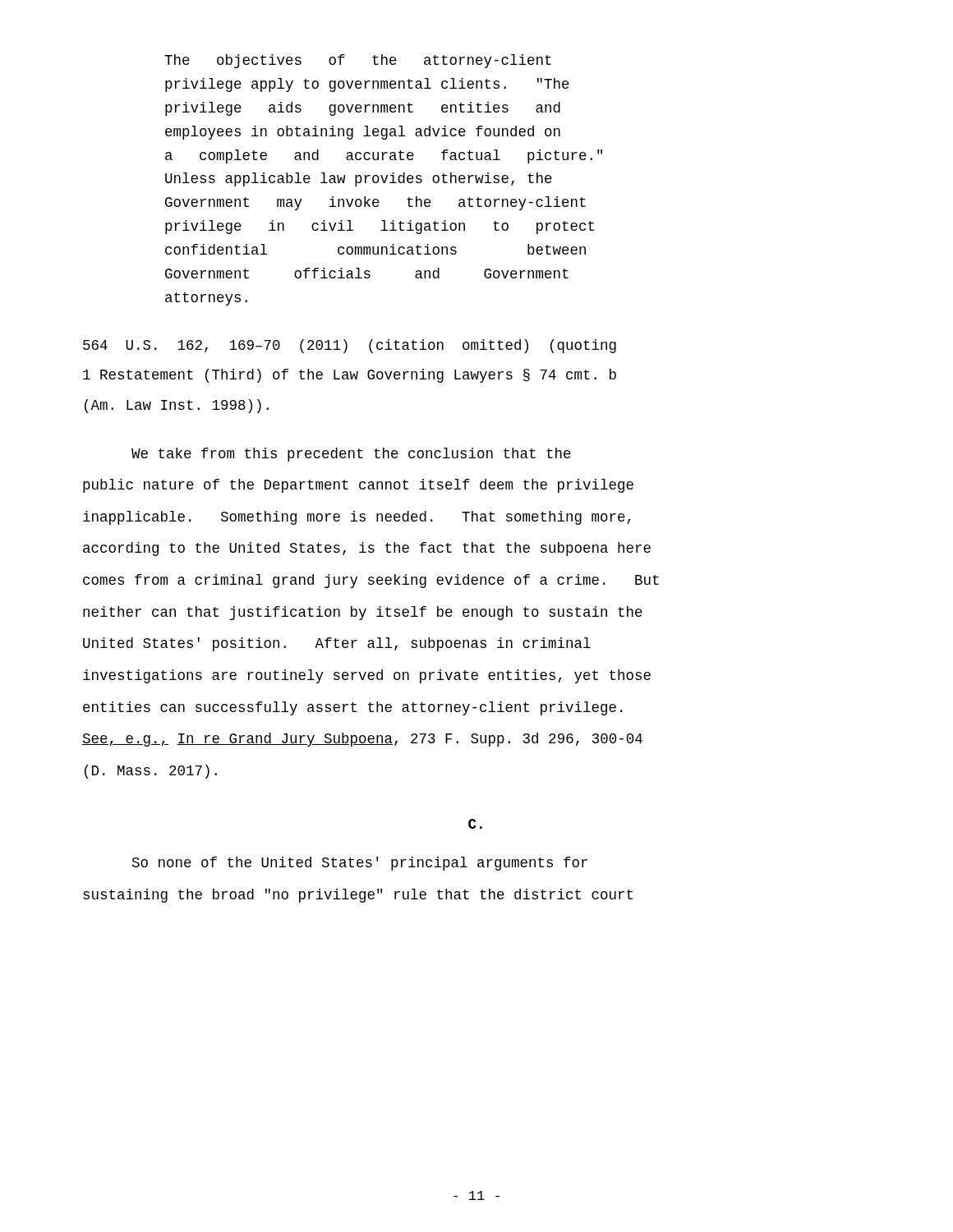This screenshot has height=1232, width=953.
Task: Point to the region starting "1 Restatement (Third) of the Law"
Action: point(350,376)
